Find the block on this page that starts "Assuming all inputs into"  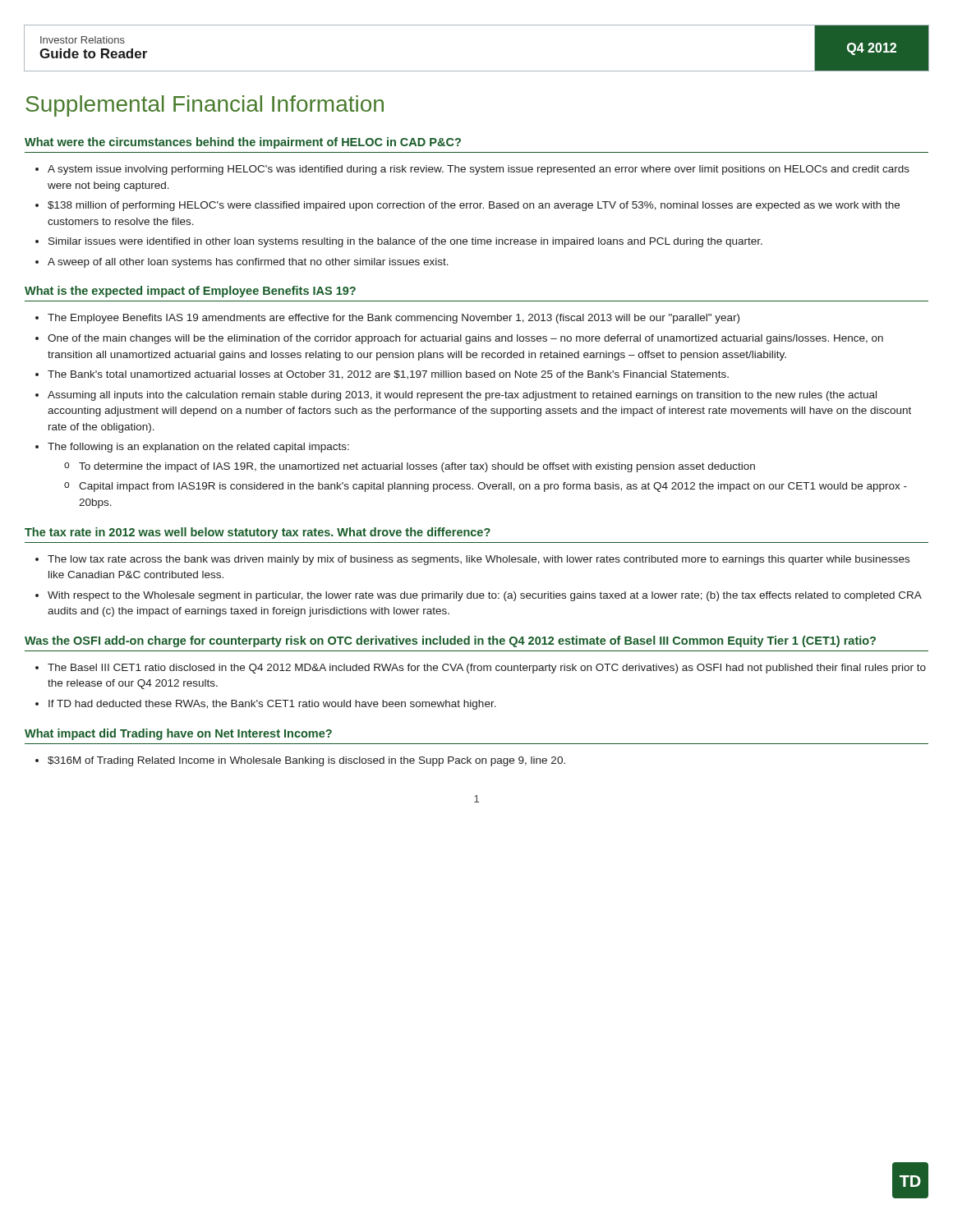480,410
